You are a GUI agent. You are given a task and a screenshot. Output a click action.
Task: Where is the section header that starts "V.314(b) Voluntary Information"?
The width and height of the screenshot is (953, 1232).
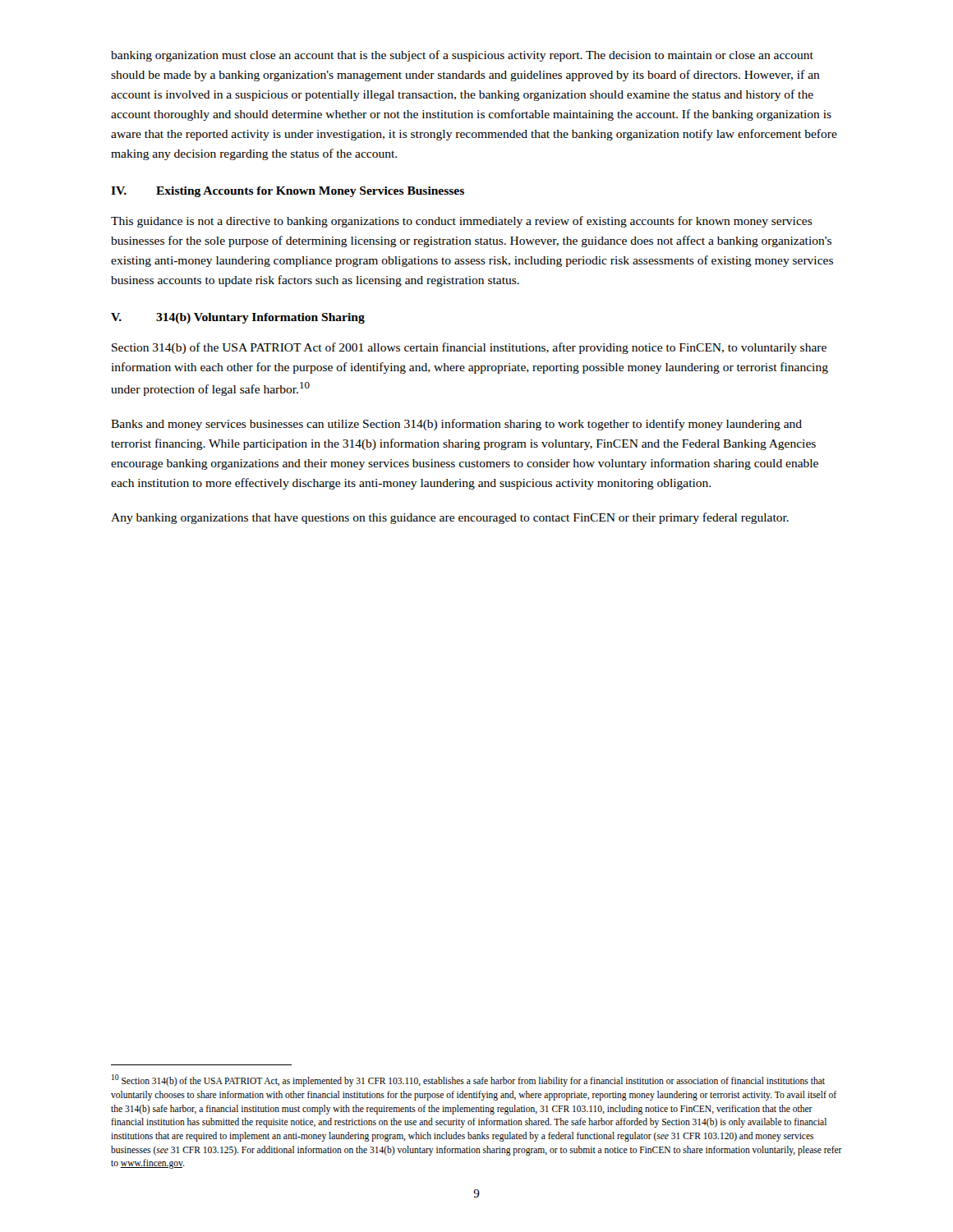pos(238,317)
